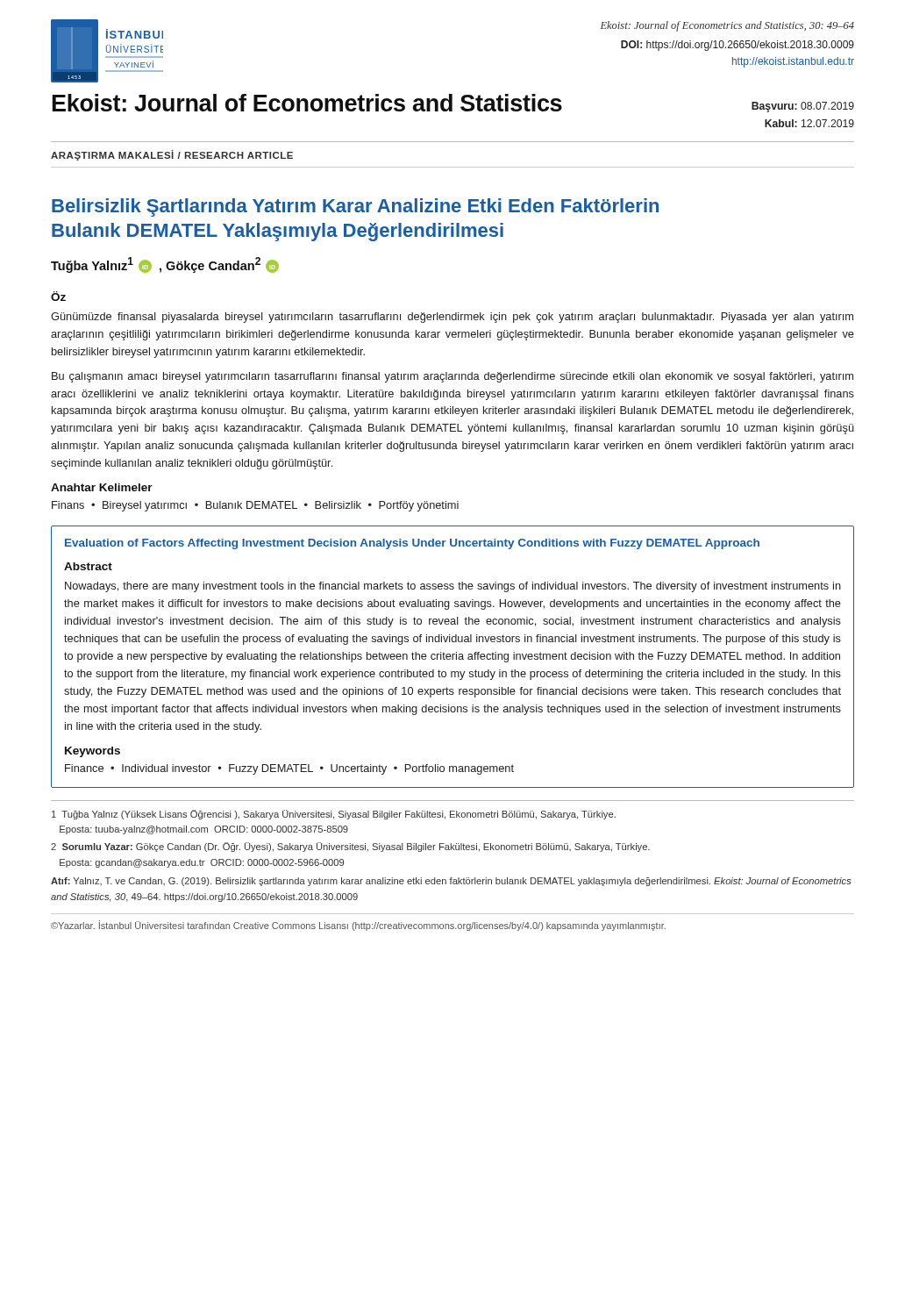Viewport: 905px width, 1316px height.
Task: Locate the title containing "Ekoist: Journal of Econometrics"
Action: [x=307, y=104]
